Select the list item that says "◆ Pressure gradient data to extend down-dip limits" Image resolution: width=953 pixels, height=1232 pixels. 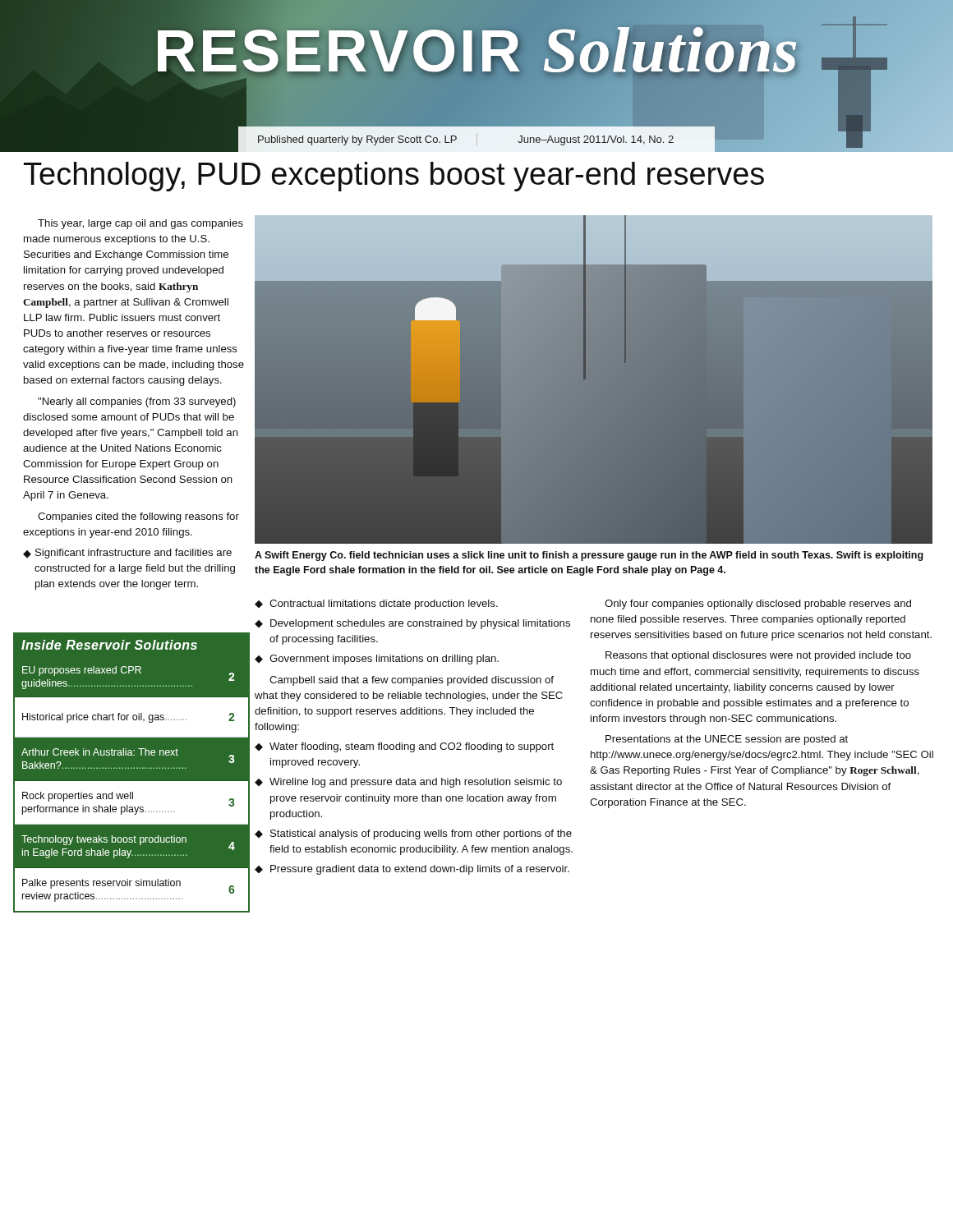[412, 869]
